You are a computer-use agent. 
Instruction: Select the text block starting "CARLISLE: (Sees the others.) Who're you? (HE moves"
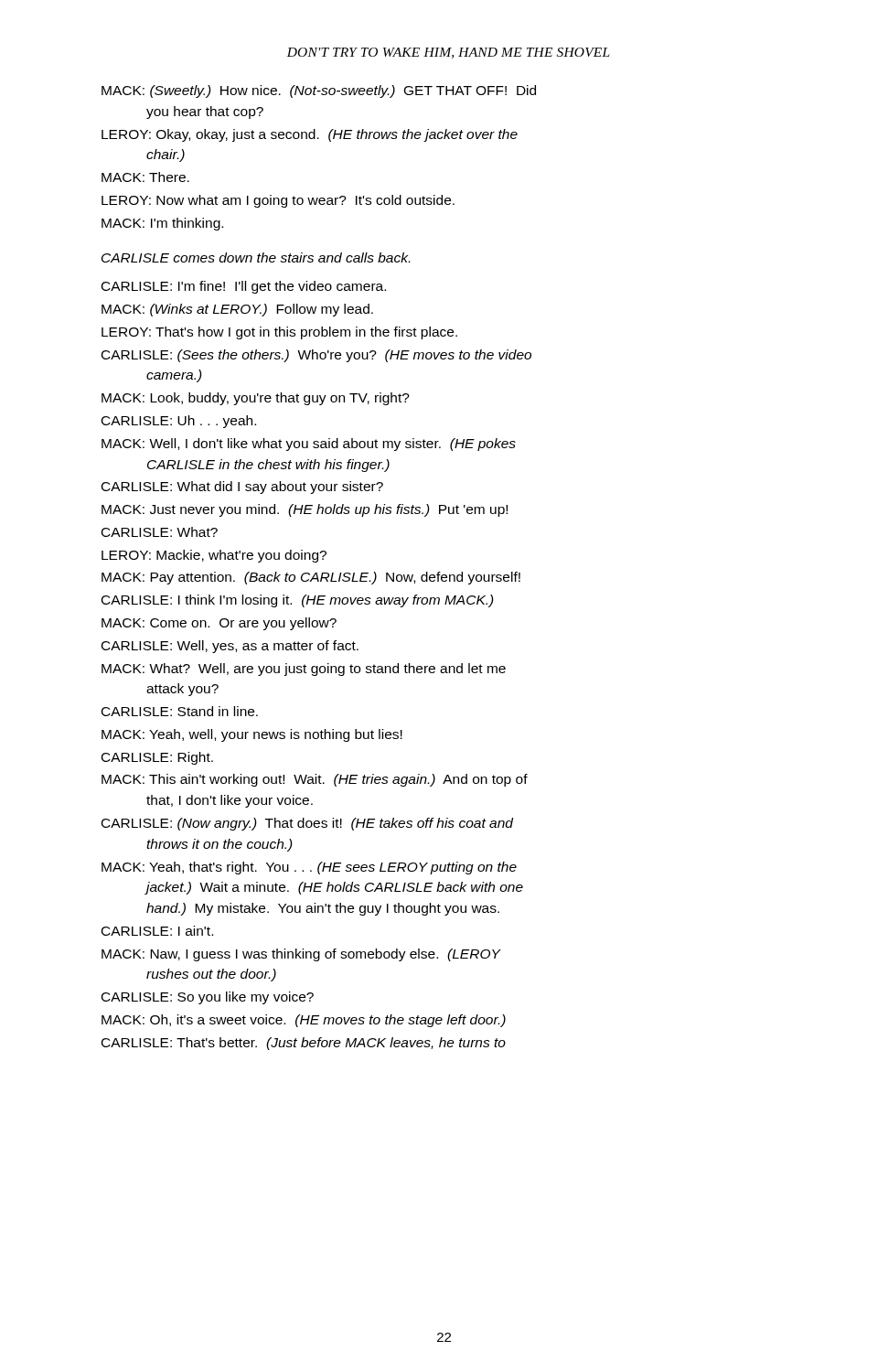[449, 366]
